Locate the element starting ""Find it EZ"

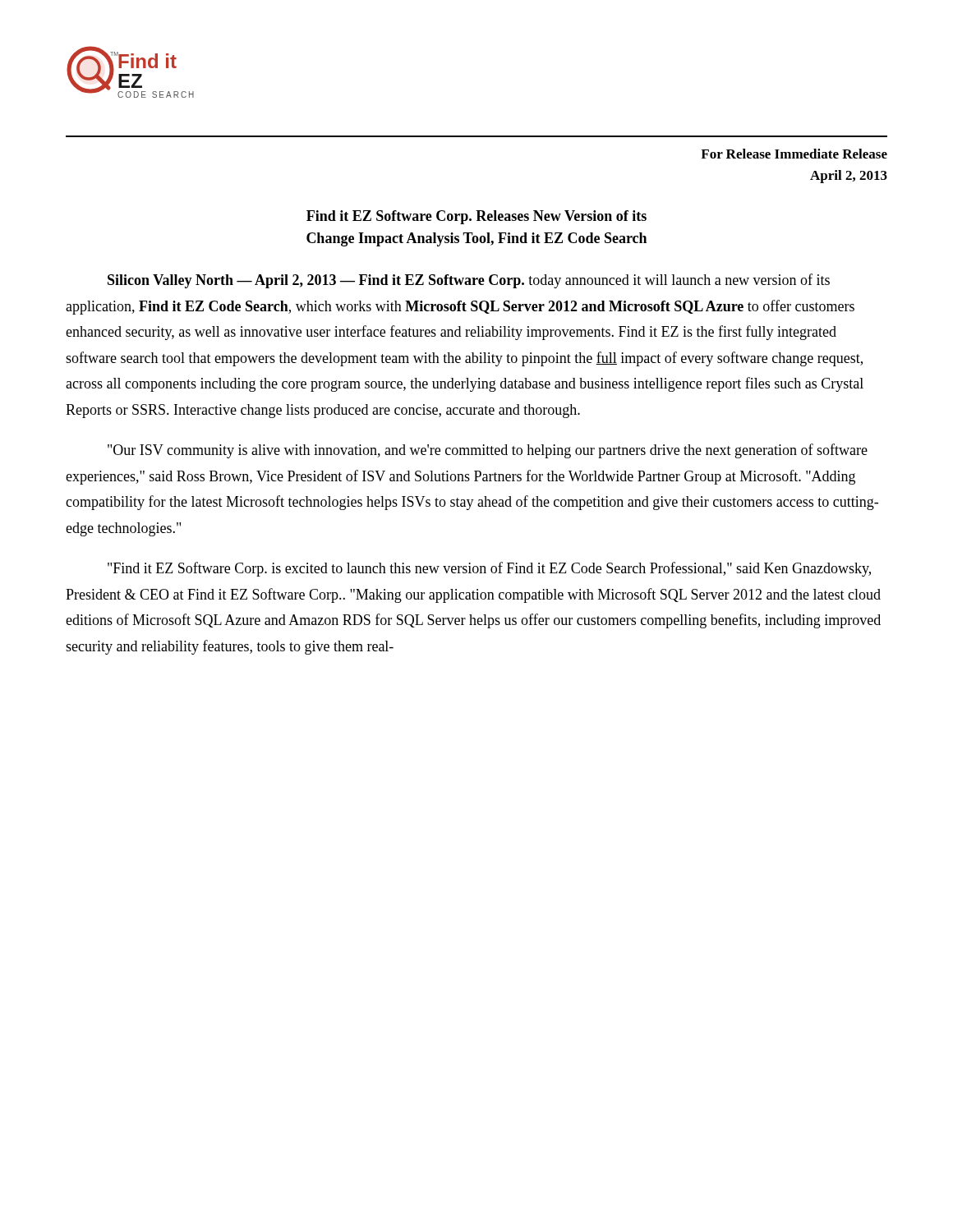[476, 608]
